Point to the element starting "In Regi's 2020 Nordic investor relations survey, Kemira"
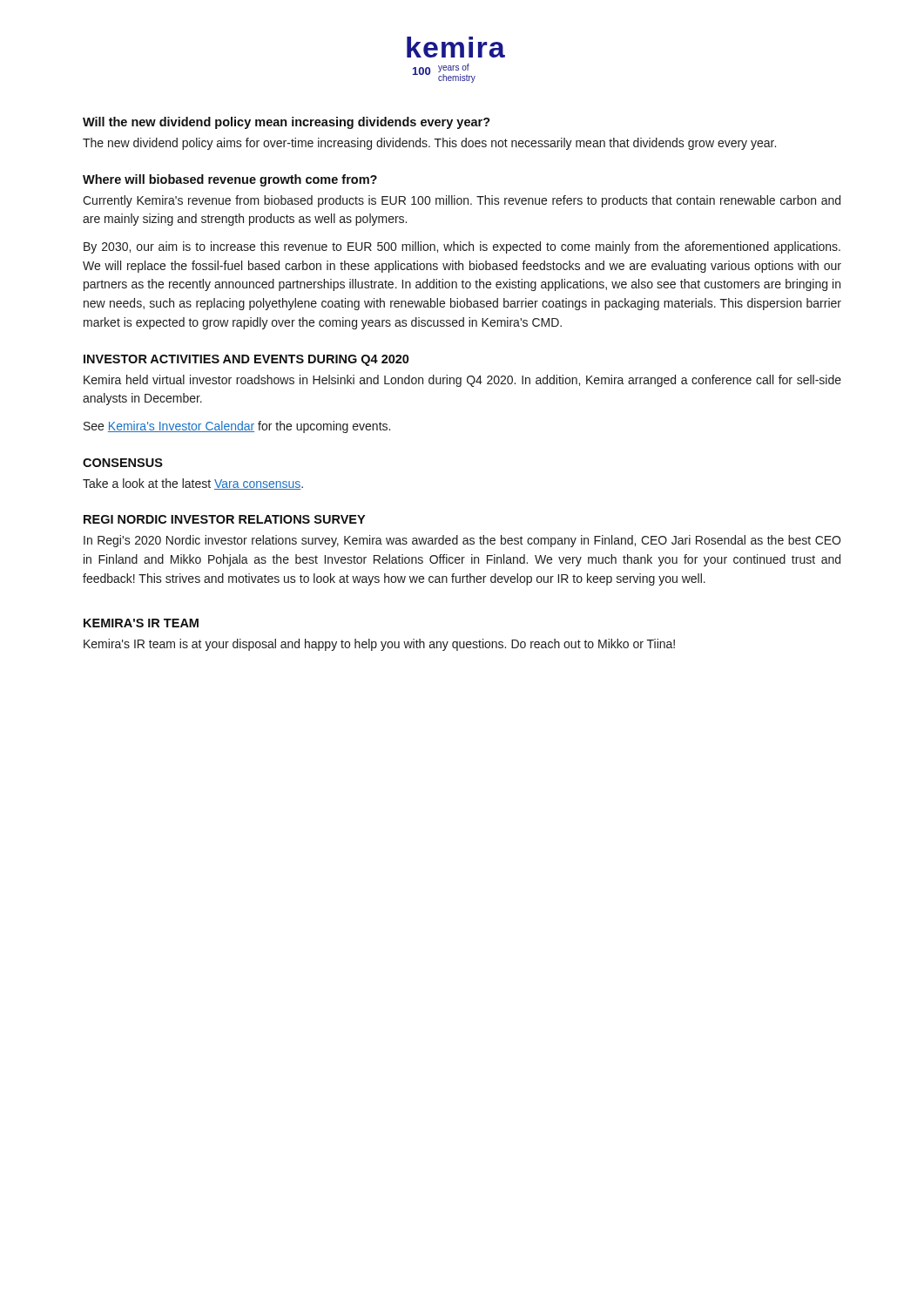Image resolution: width=924 pixels, height=1307 pixels. [x=462, y=559]
